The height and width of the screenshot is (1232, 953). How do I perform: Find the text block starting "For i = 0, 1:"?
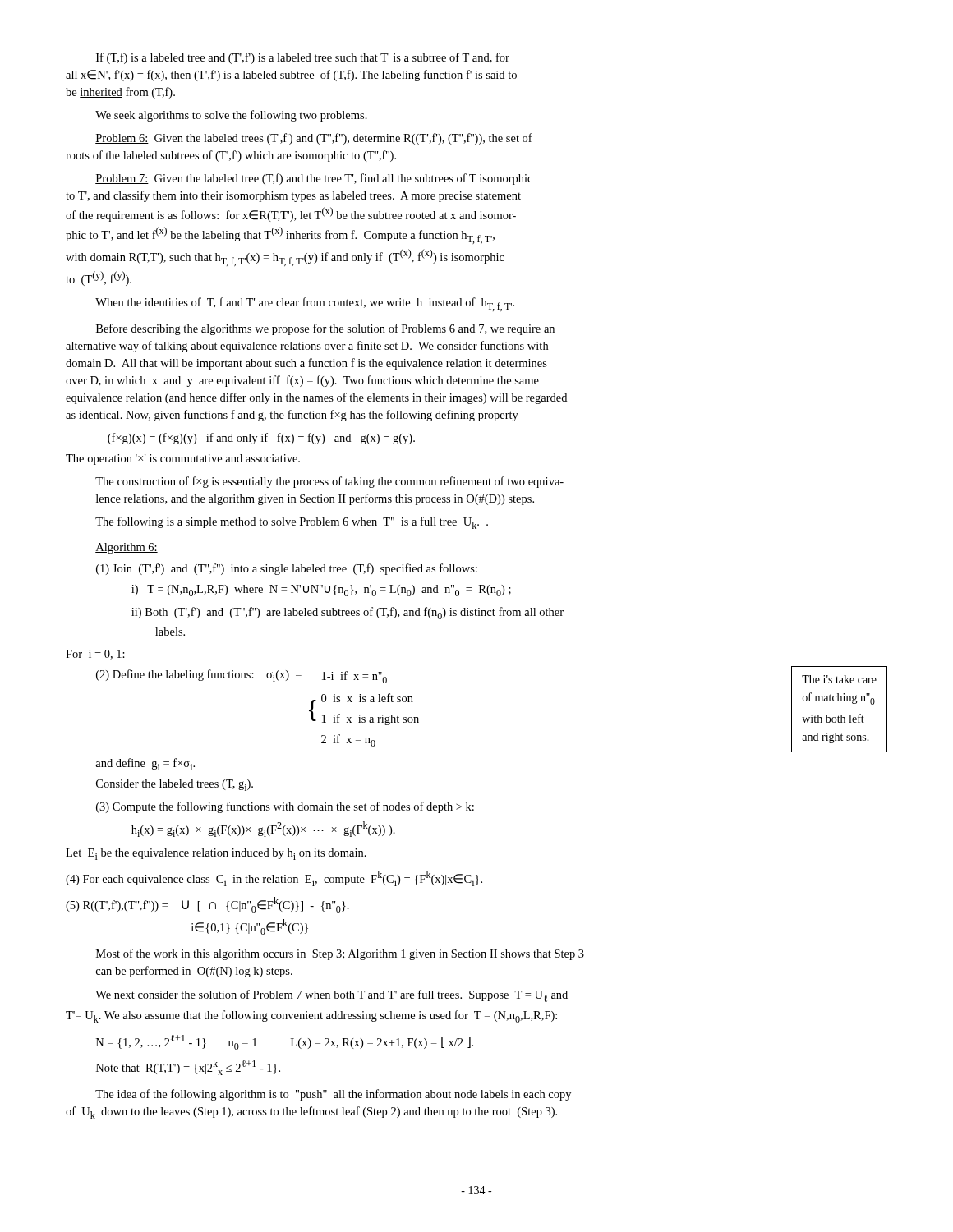click(96, 654)
